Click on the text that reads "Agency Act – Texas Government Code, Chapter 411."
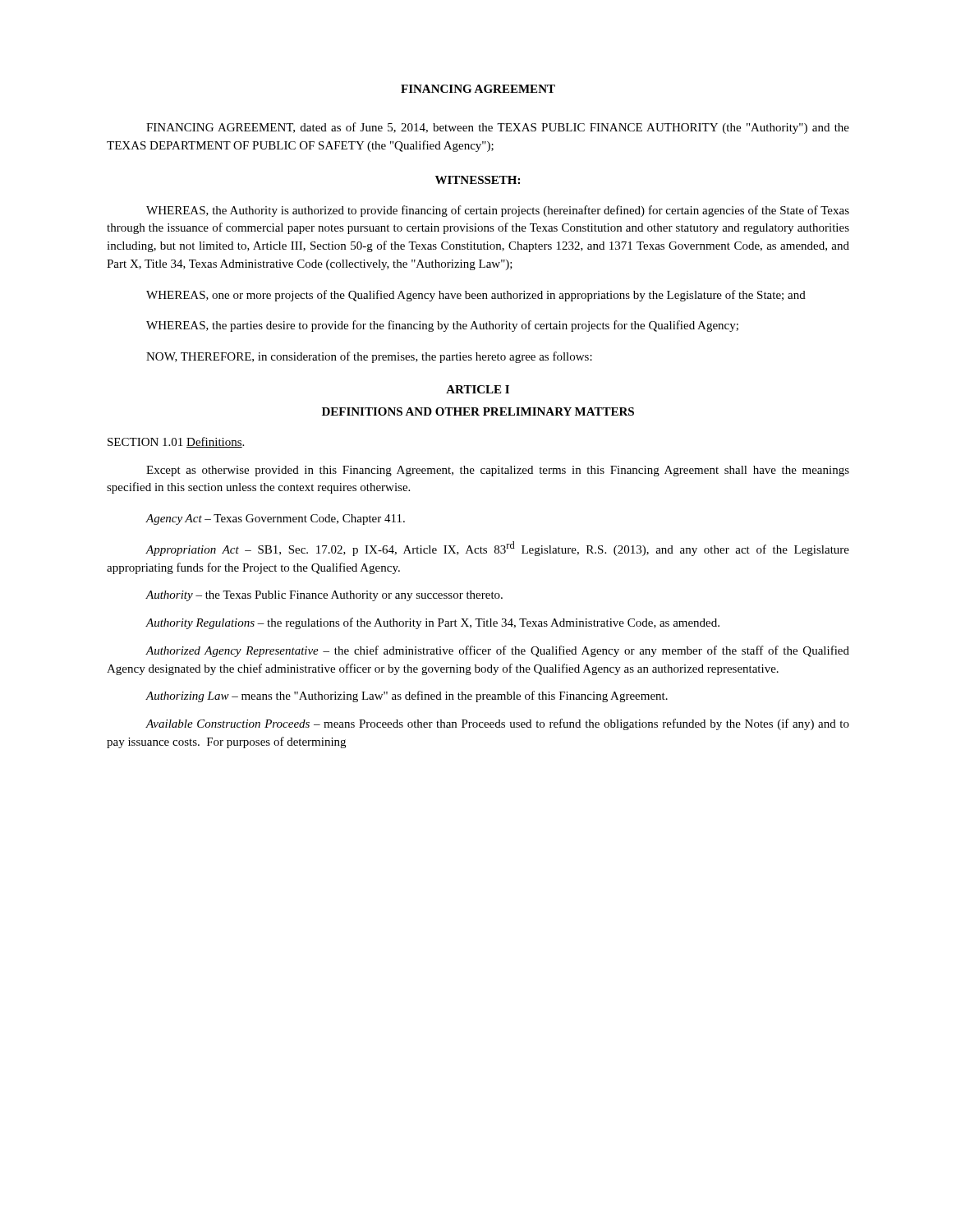956x1232 pixels. pyautogui.click(x=276, y=518)
